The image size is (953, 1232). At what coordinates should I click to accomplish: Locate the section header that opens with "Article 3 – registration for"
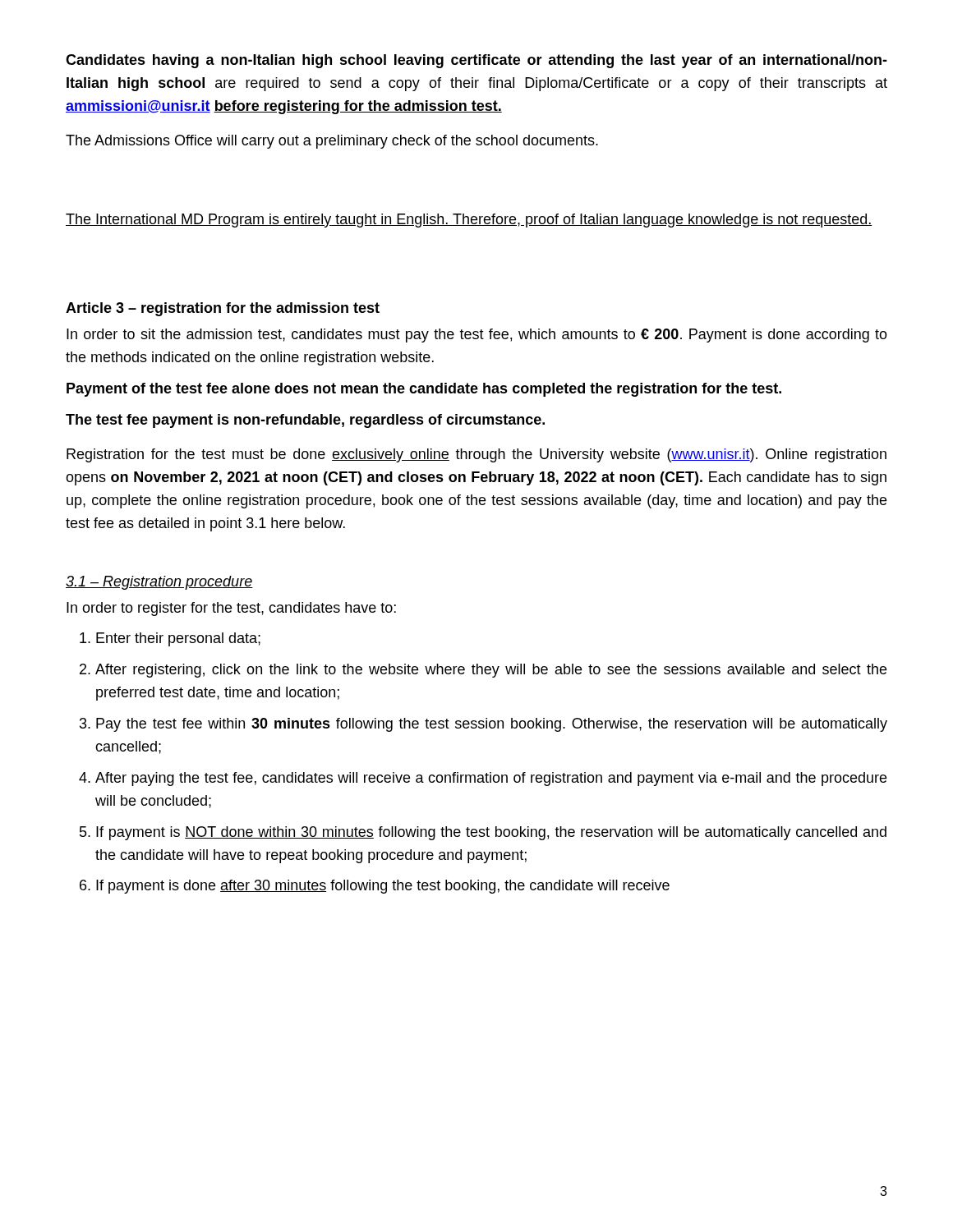223,308
